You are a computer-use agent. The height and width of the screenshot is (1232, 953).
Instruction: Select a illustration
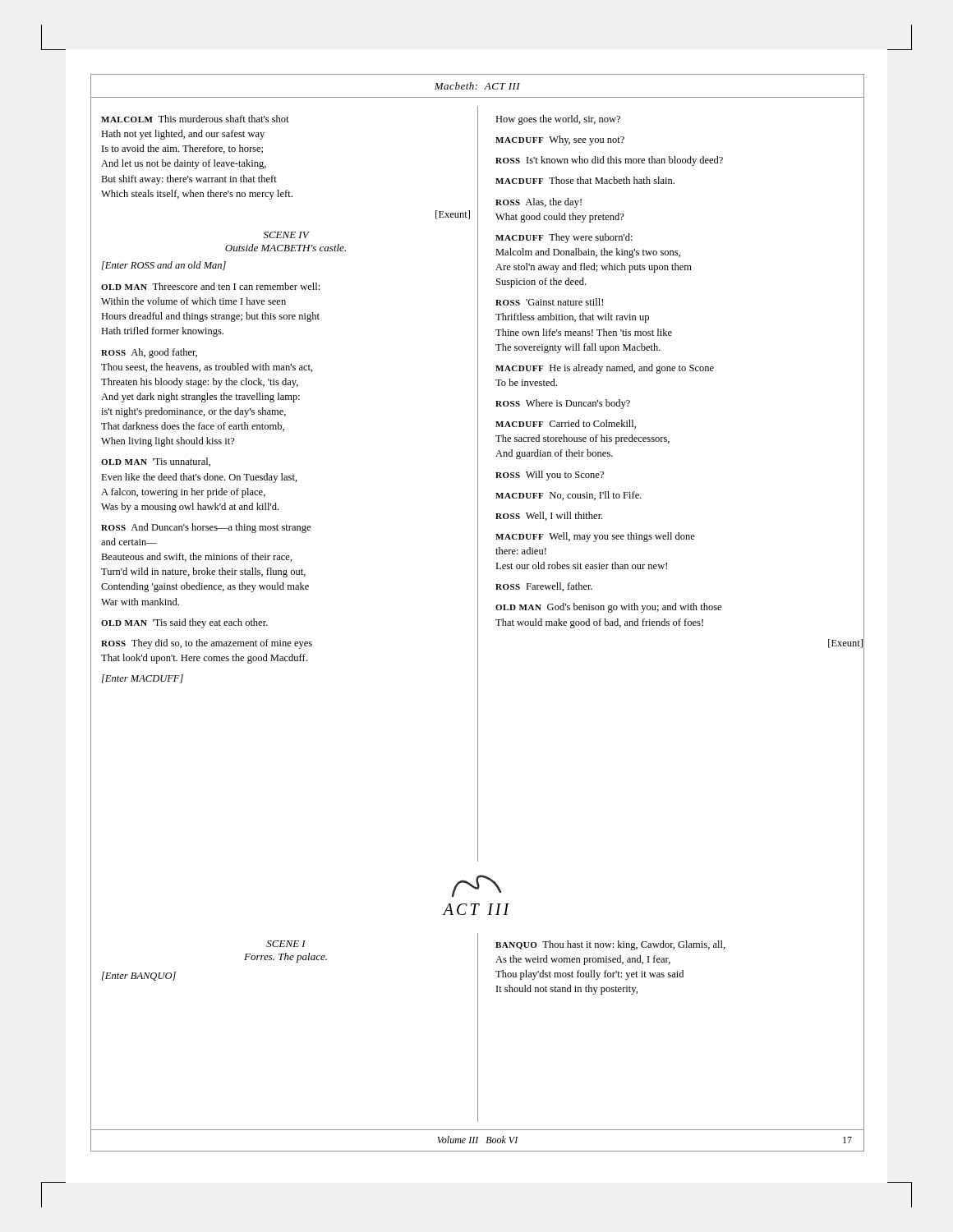pyautogui.click(x=477, y=887)
